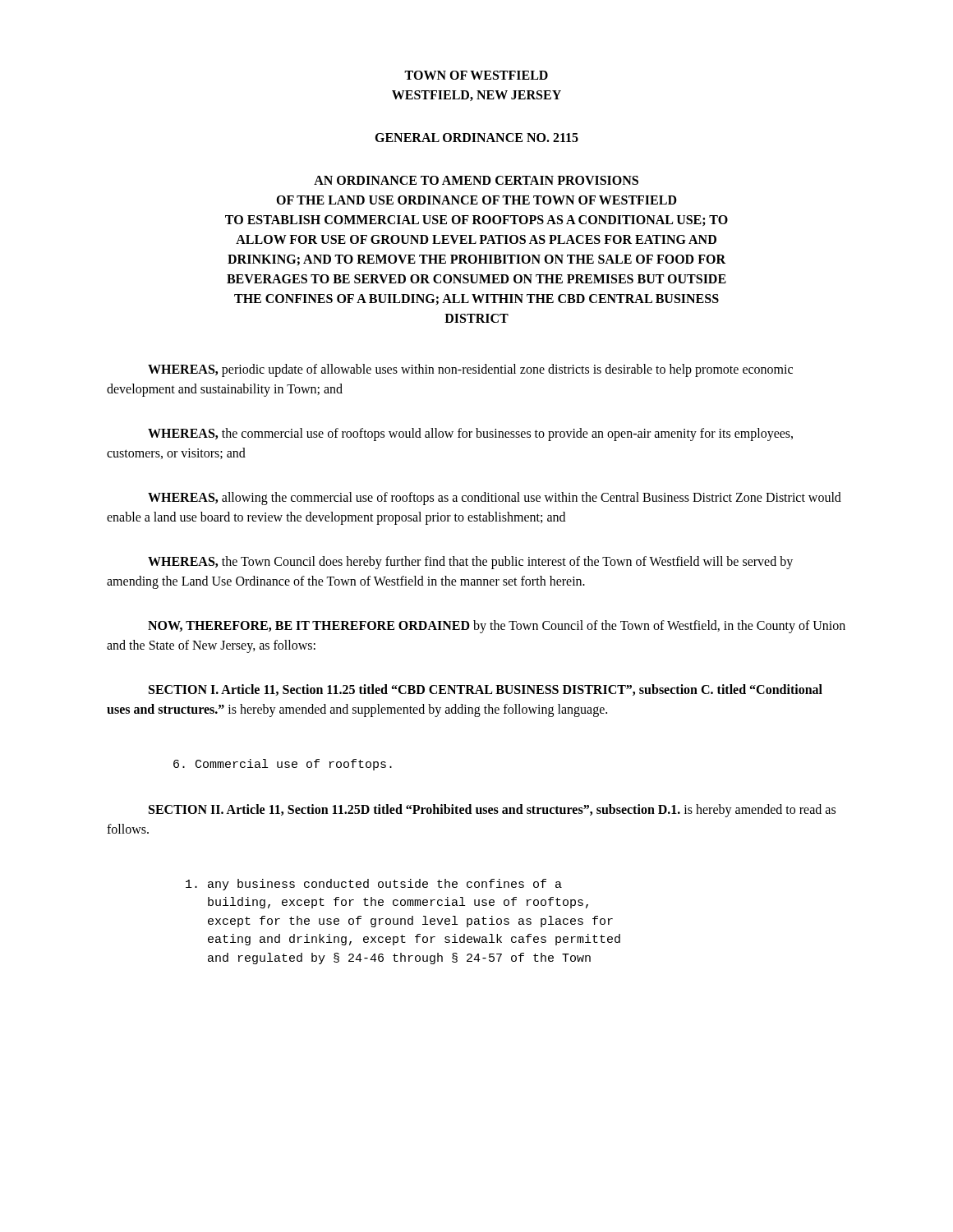Select the text block with the text "Commercial use of"
The height and width of the screenshot is (1232, 953).
coord(283,765)
